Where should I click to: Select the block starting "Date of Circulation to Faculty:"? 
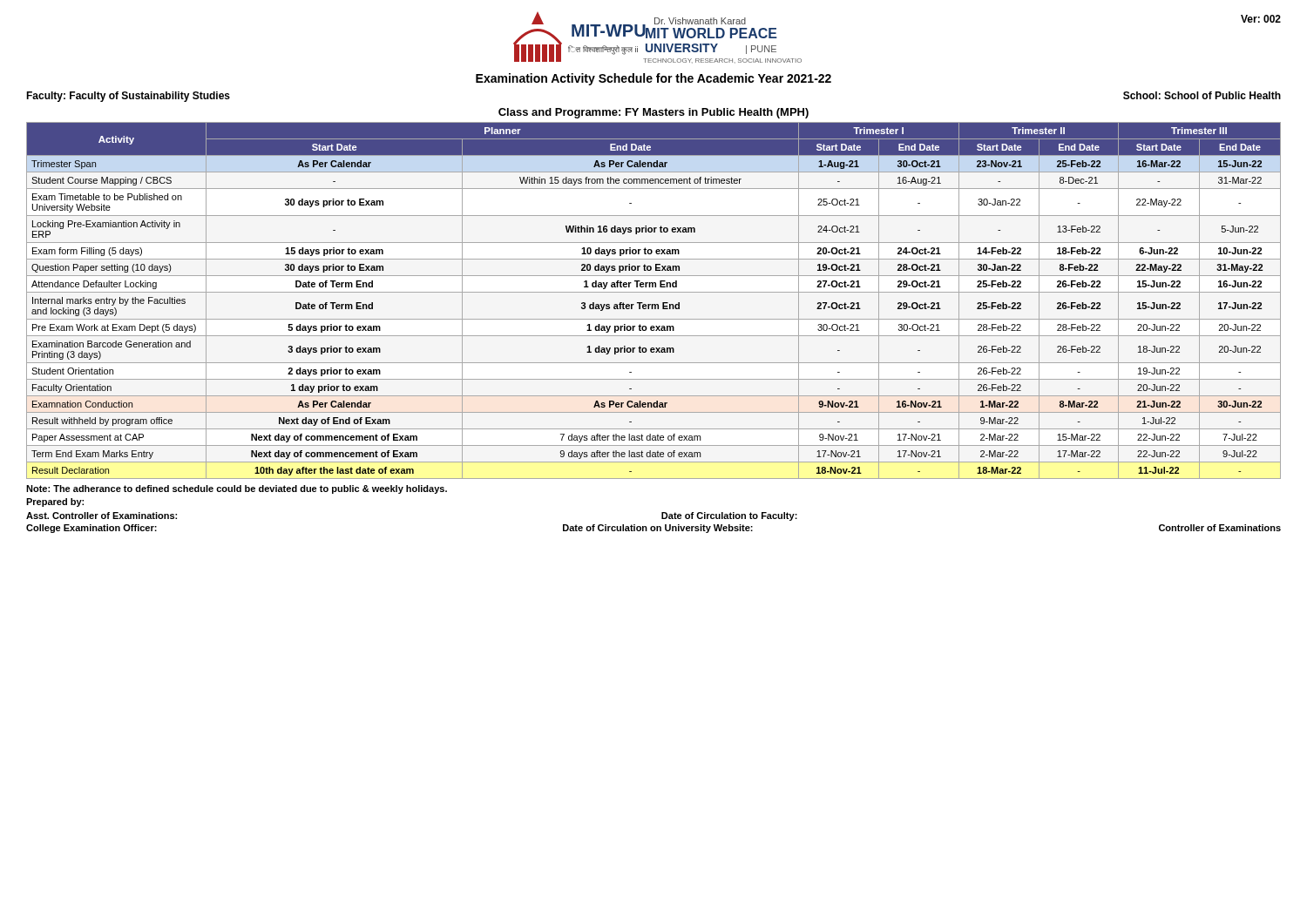(729, 516)
